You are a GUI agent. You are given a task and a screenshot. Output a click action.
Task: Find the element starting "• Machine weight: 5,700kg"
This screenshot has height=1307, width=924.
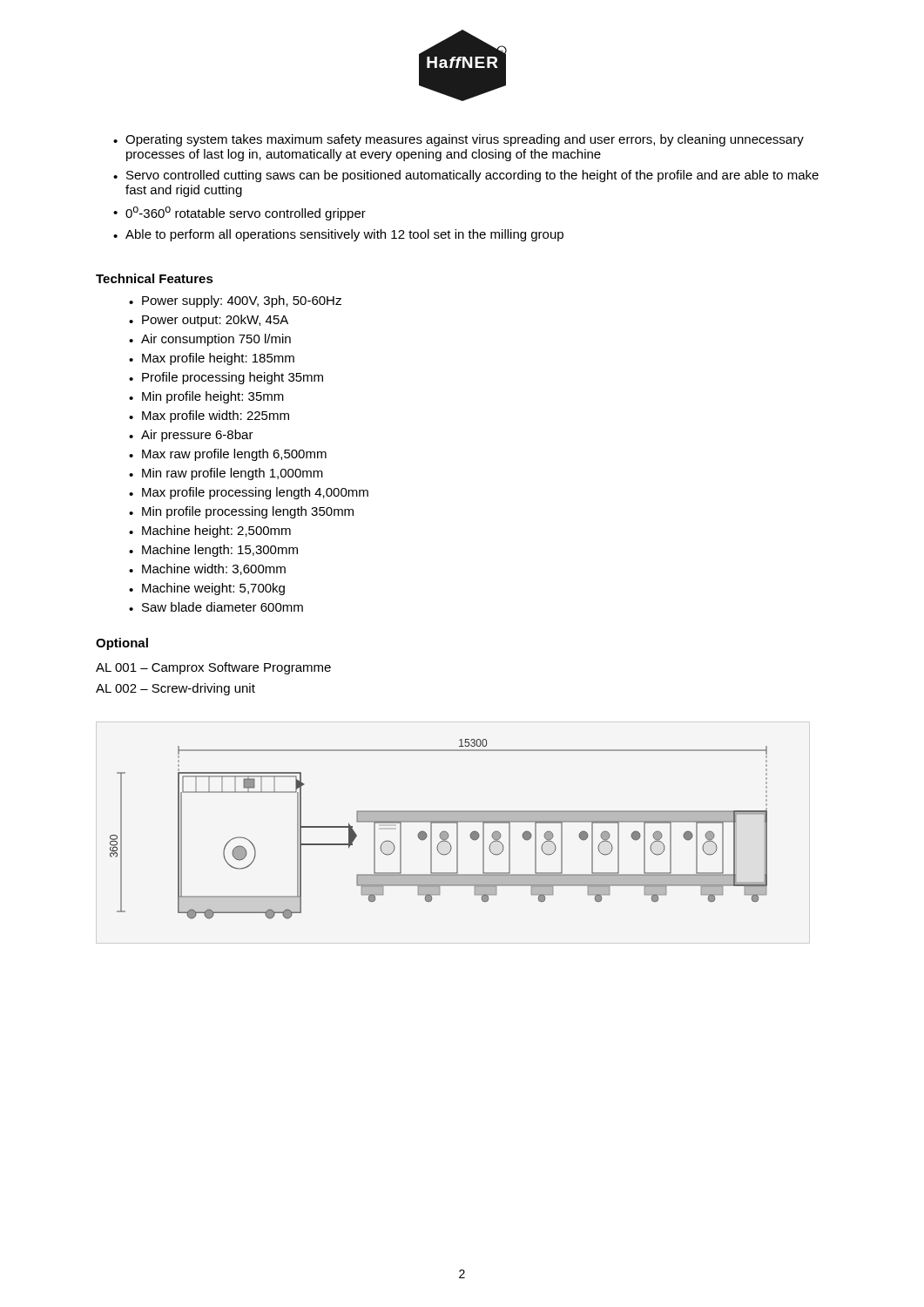[207, 589]
